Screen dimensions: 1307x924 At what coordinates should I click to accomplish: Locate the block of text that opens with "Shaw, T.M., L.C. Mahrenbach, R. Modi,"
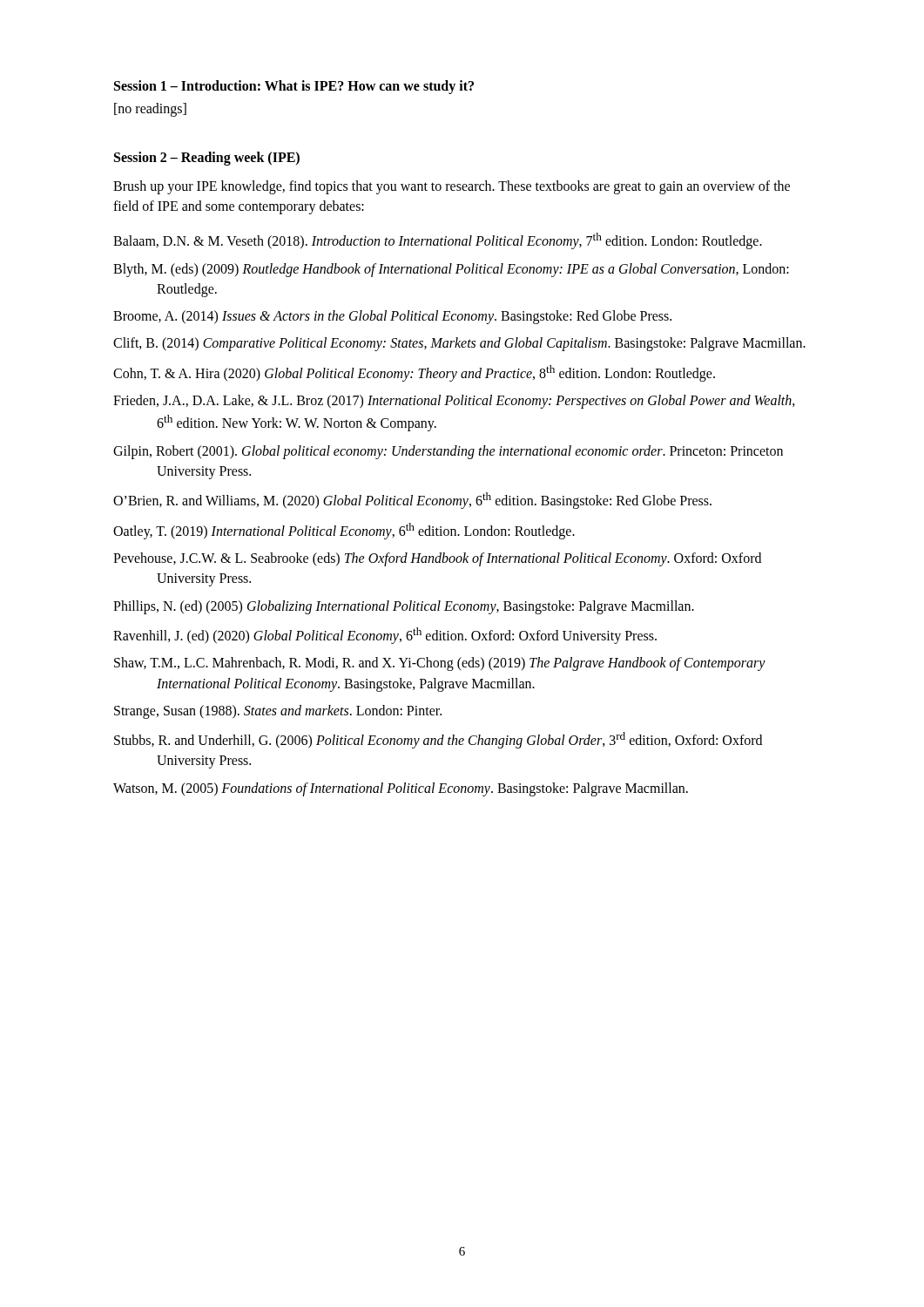click(x=439, y=673)
